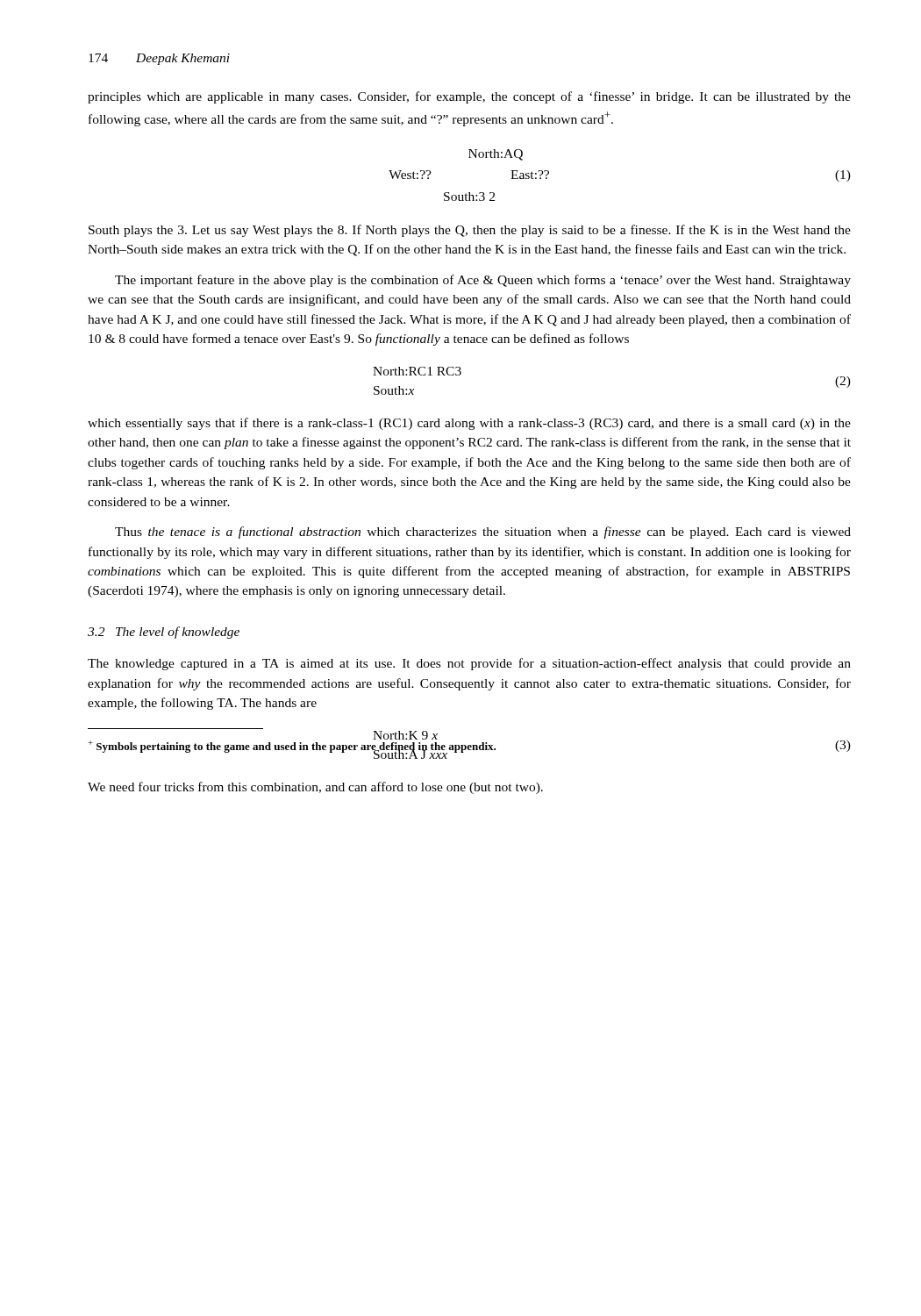Locate the footnote
The height and width of the screenshot is (1316, 921).
292,745
